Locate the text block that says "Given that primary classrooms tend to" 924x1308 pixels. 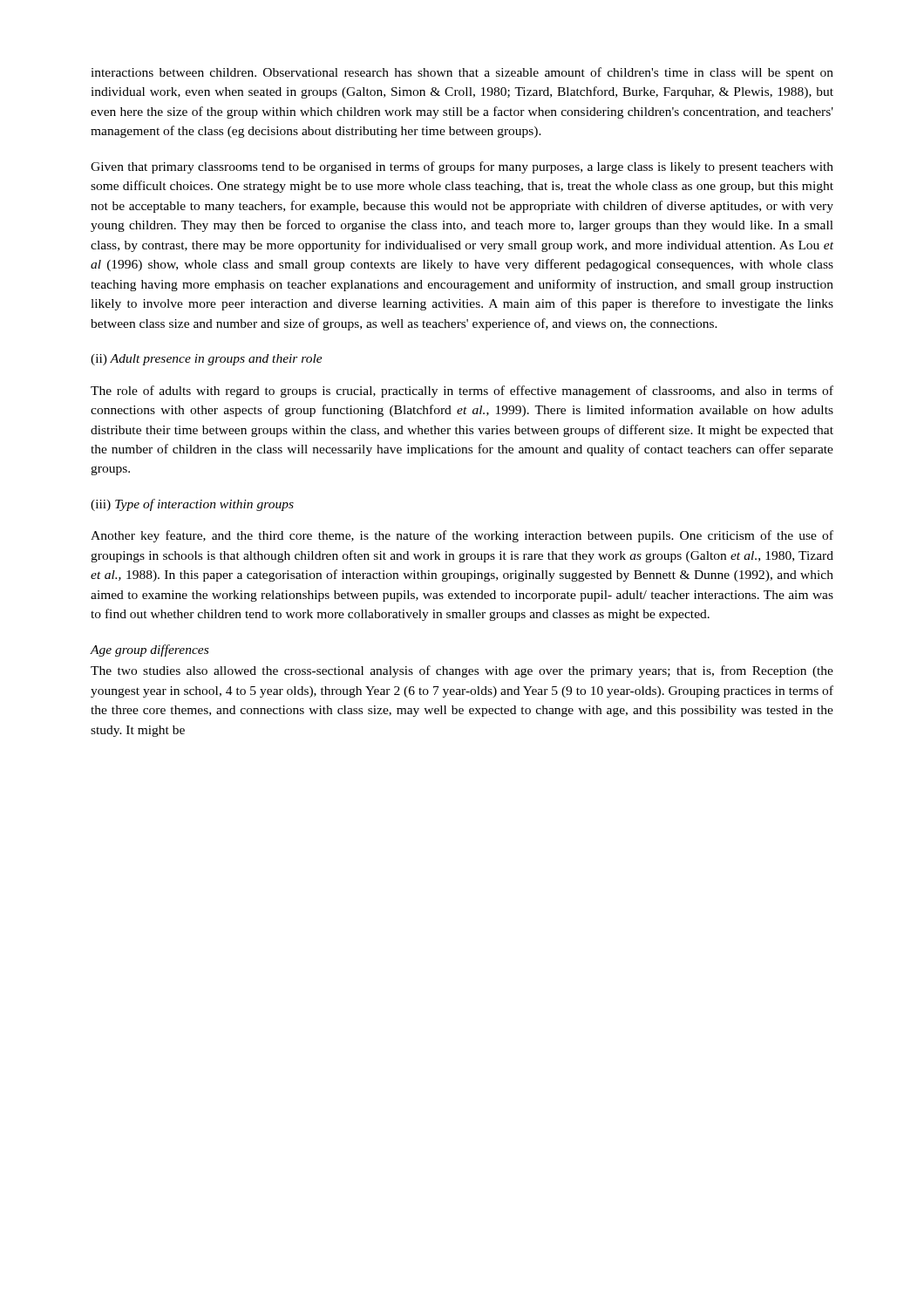pos(462,244)
